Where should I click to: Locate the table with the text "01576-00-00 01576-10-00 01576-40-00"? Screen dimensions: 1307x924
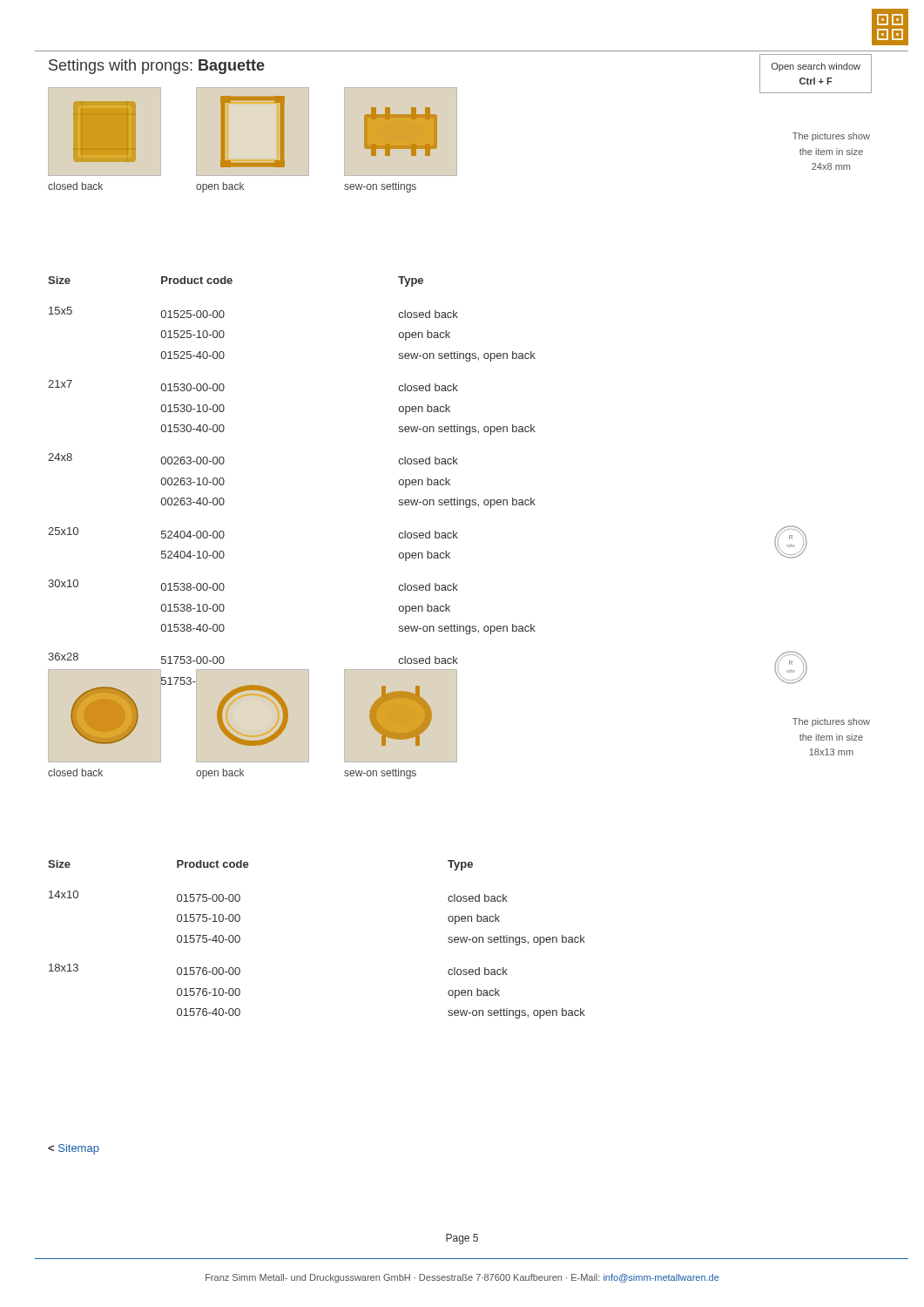pyautogui.click(x=462, y=940)
